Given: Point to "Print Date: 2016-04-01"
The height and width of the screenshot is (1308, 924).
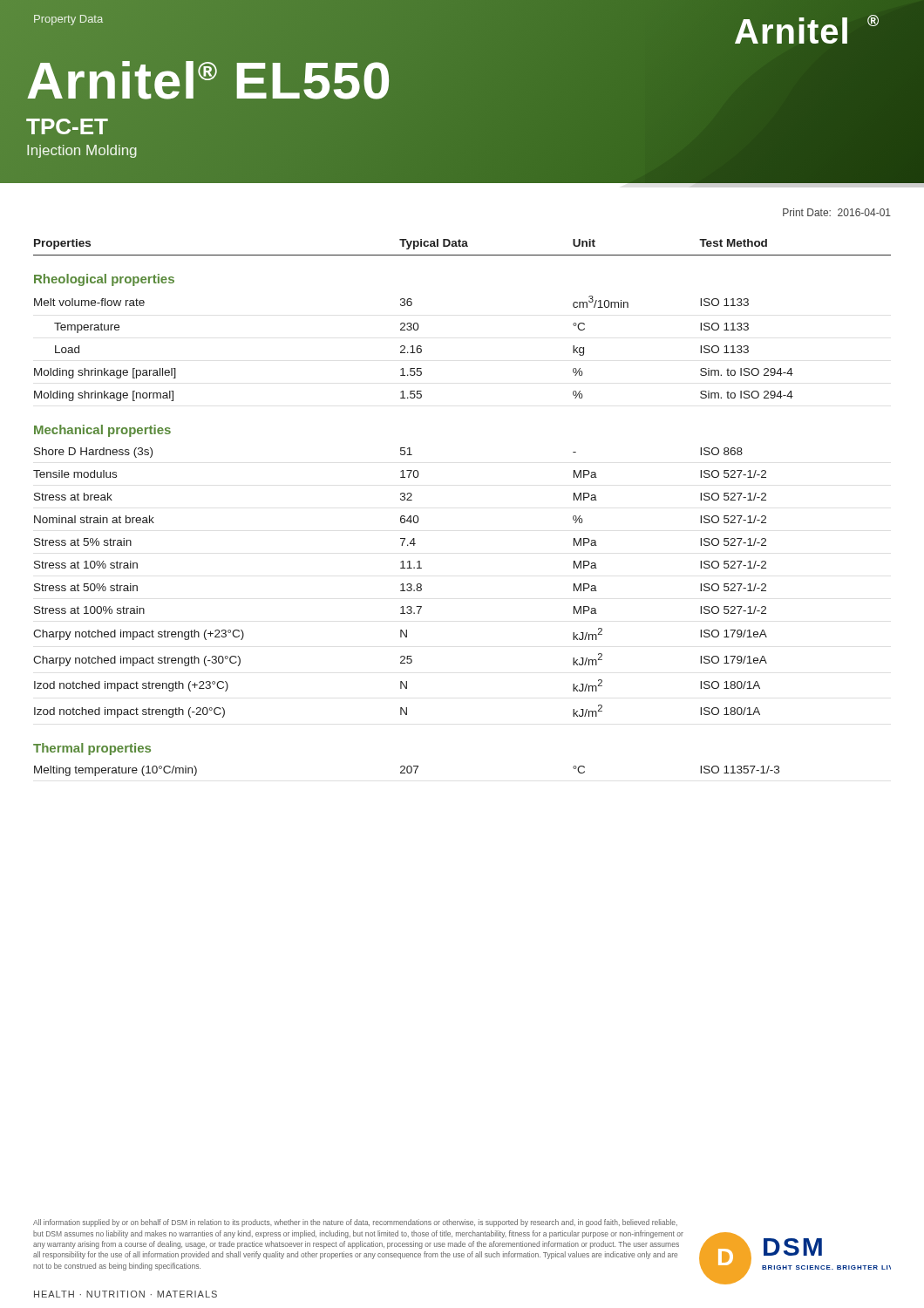Looking at the screenshot, I should point(837,213).
